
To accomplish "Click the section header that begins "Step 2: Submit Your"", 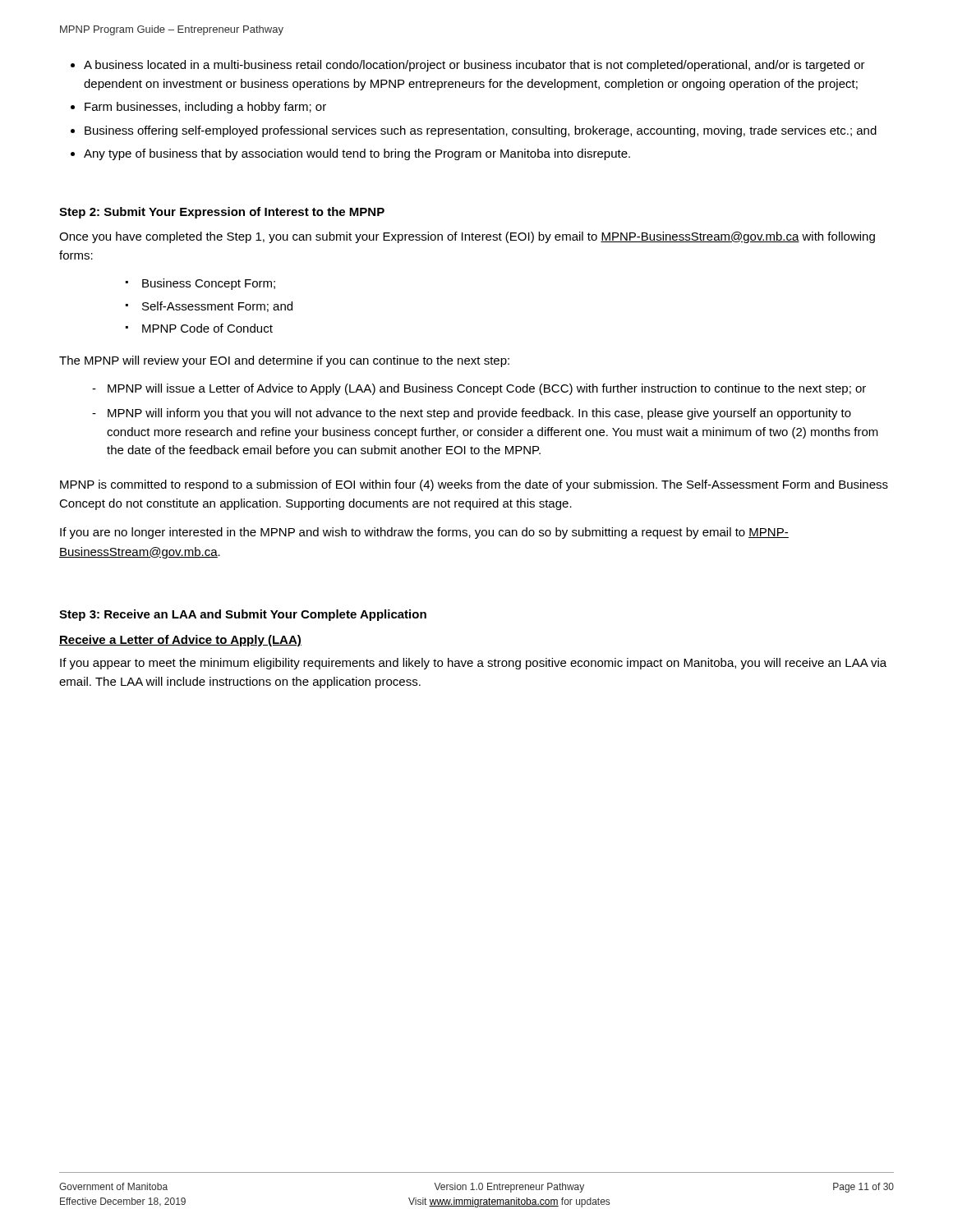I will [x=222, y=211].
